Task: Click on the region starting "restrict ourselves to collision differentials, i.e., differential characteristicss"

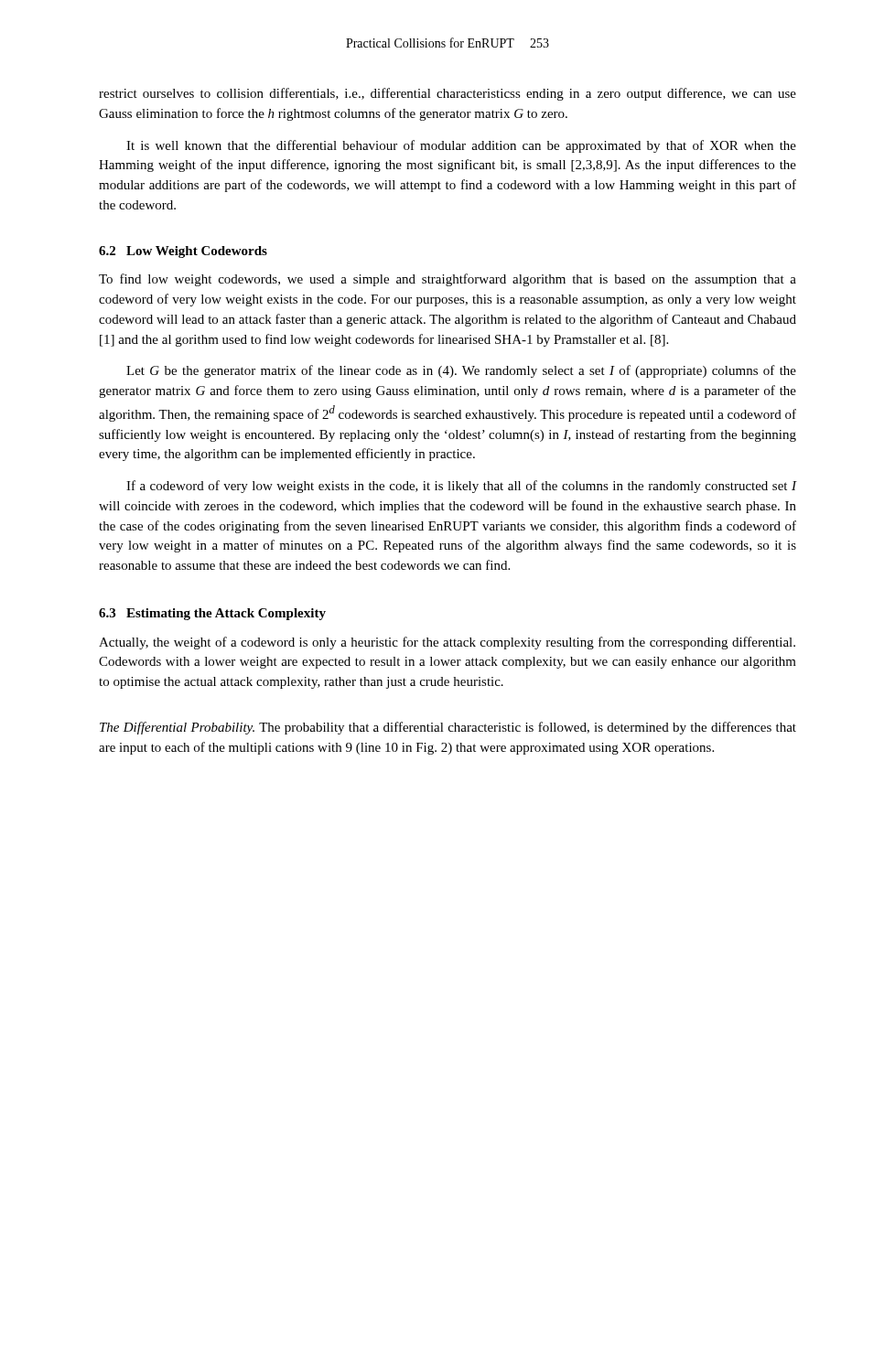Action: coord(448,104)
